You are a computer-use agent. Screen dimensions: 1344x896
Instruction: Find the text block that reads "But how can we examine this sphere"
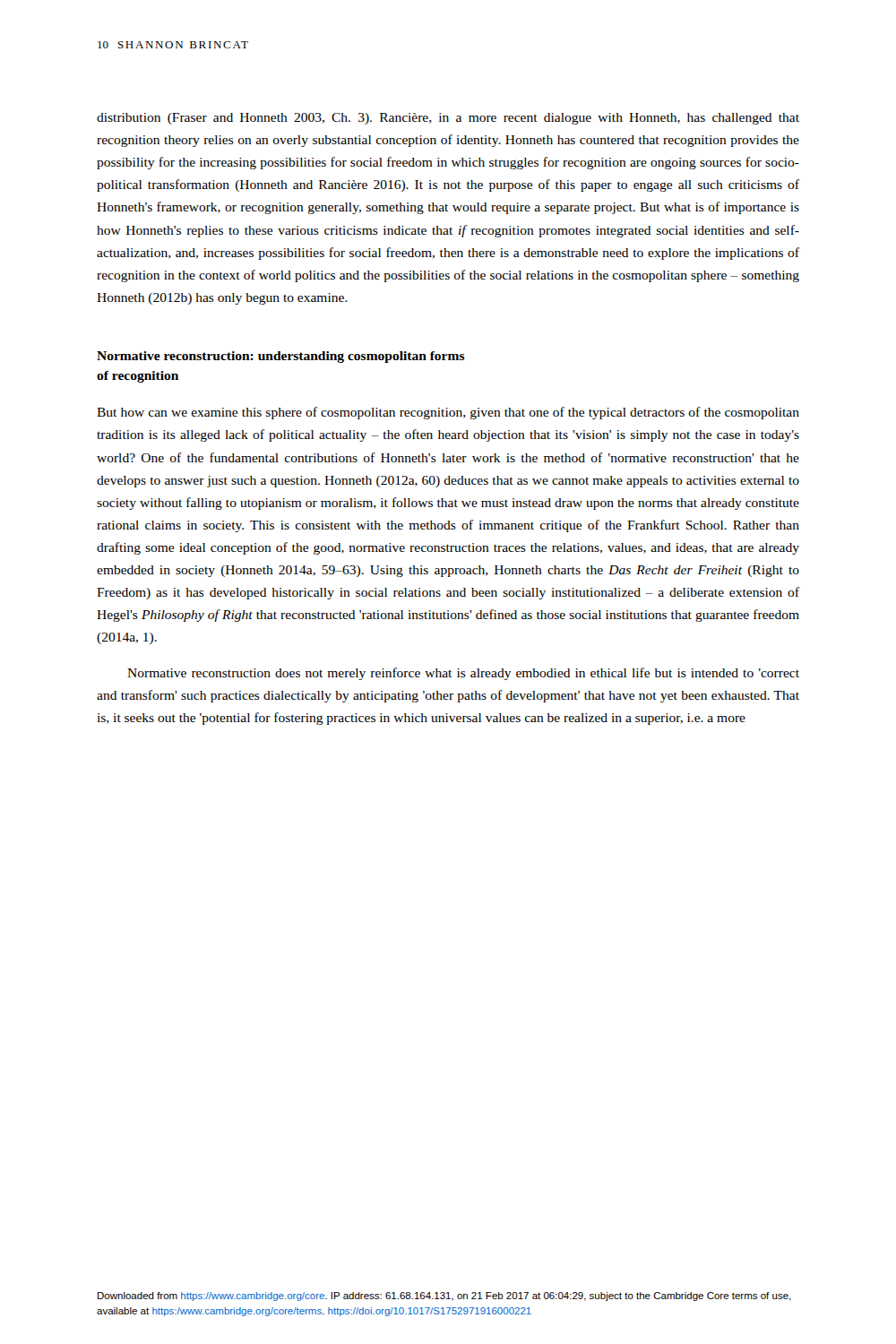click(x=448, y=524)
